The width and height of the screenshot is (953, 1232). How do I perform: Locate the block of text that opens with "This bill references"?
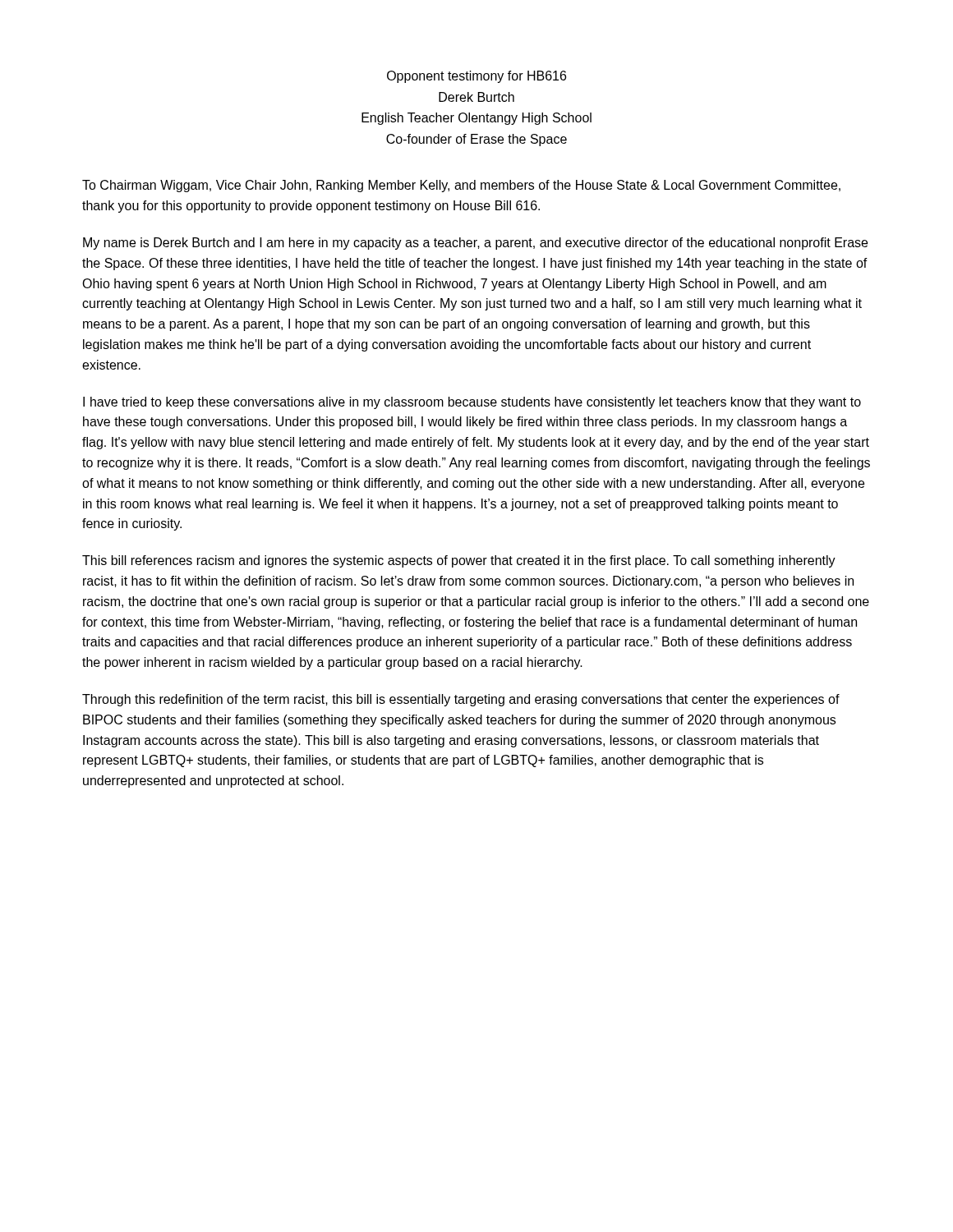476,612
